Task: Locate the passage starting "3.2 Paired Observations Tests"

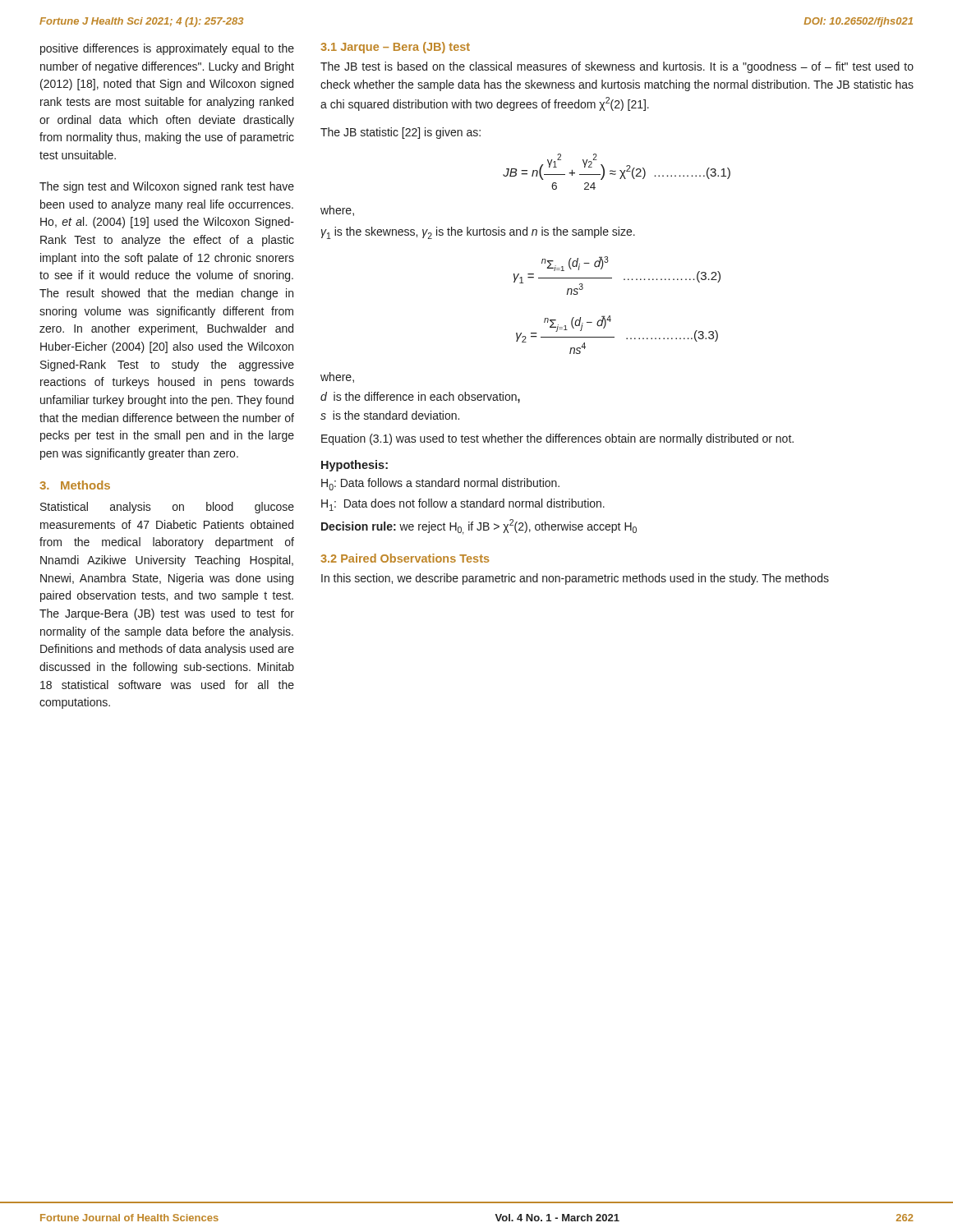Action: [x=405, y=558]
